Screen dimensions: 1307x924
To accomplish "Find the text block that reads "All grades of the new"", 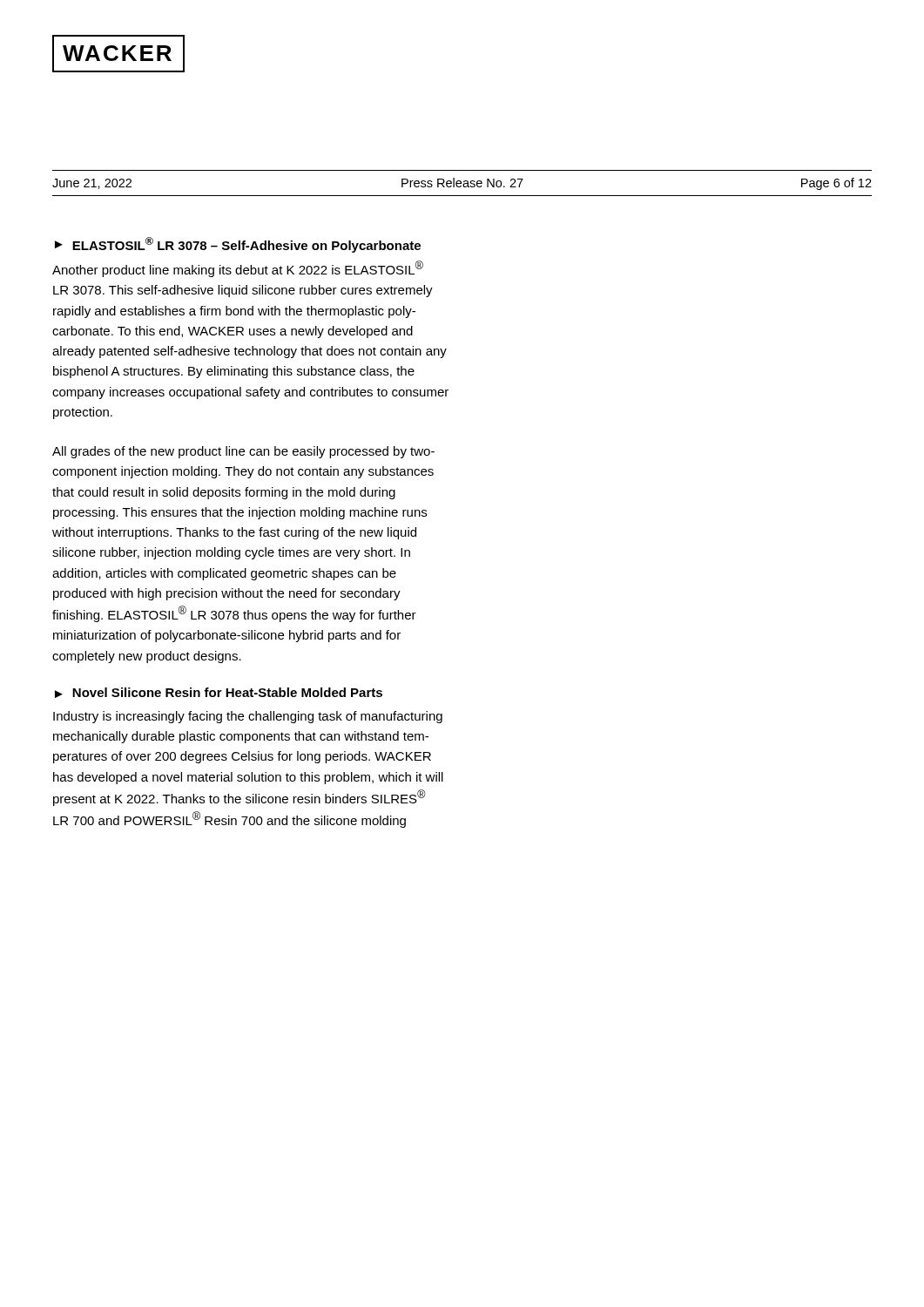I will 243,452.
